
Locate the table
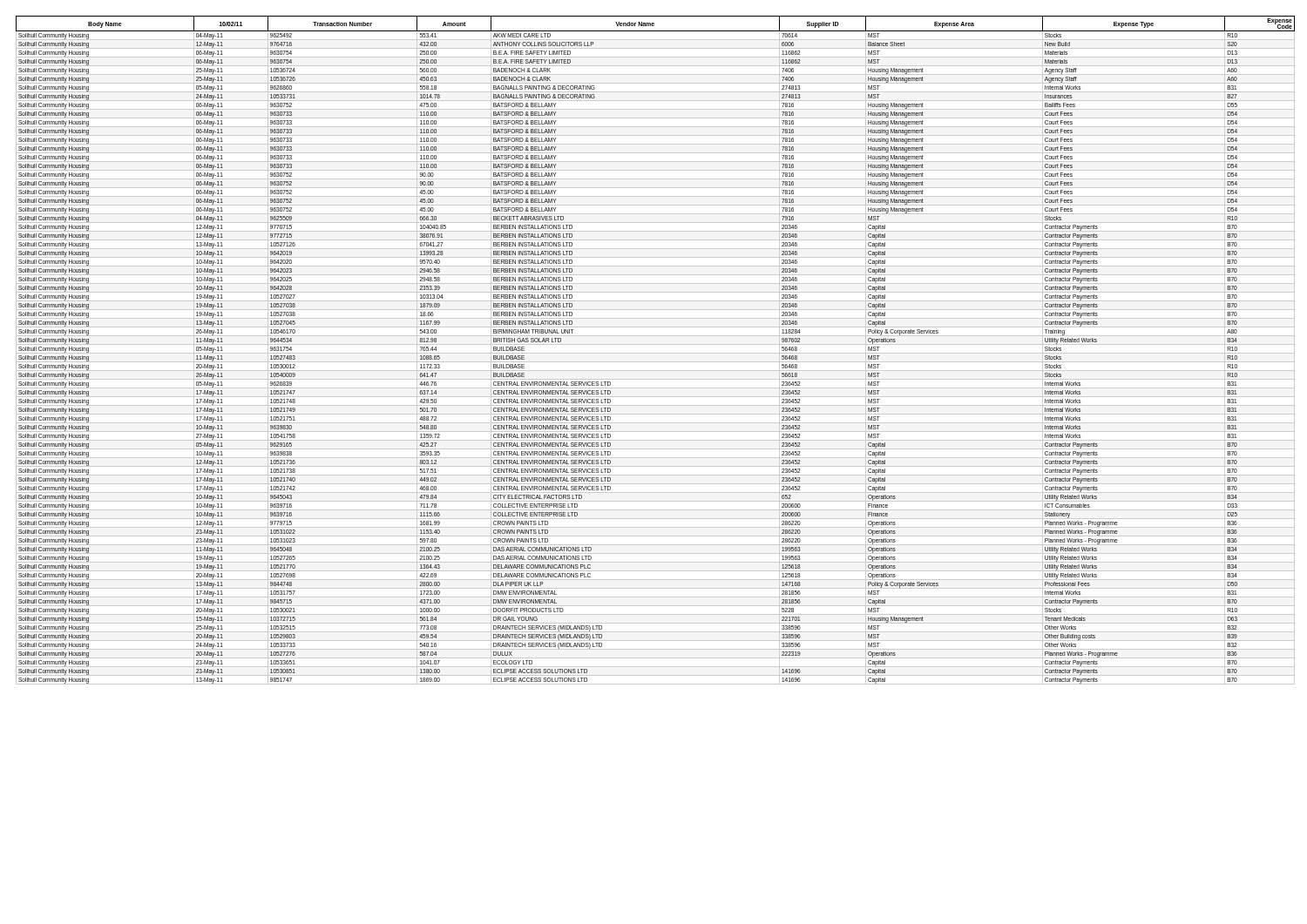(655, 350)
